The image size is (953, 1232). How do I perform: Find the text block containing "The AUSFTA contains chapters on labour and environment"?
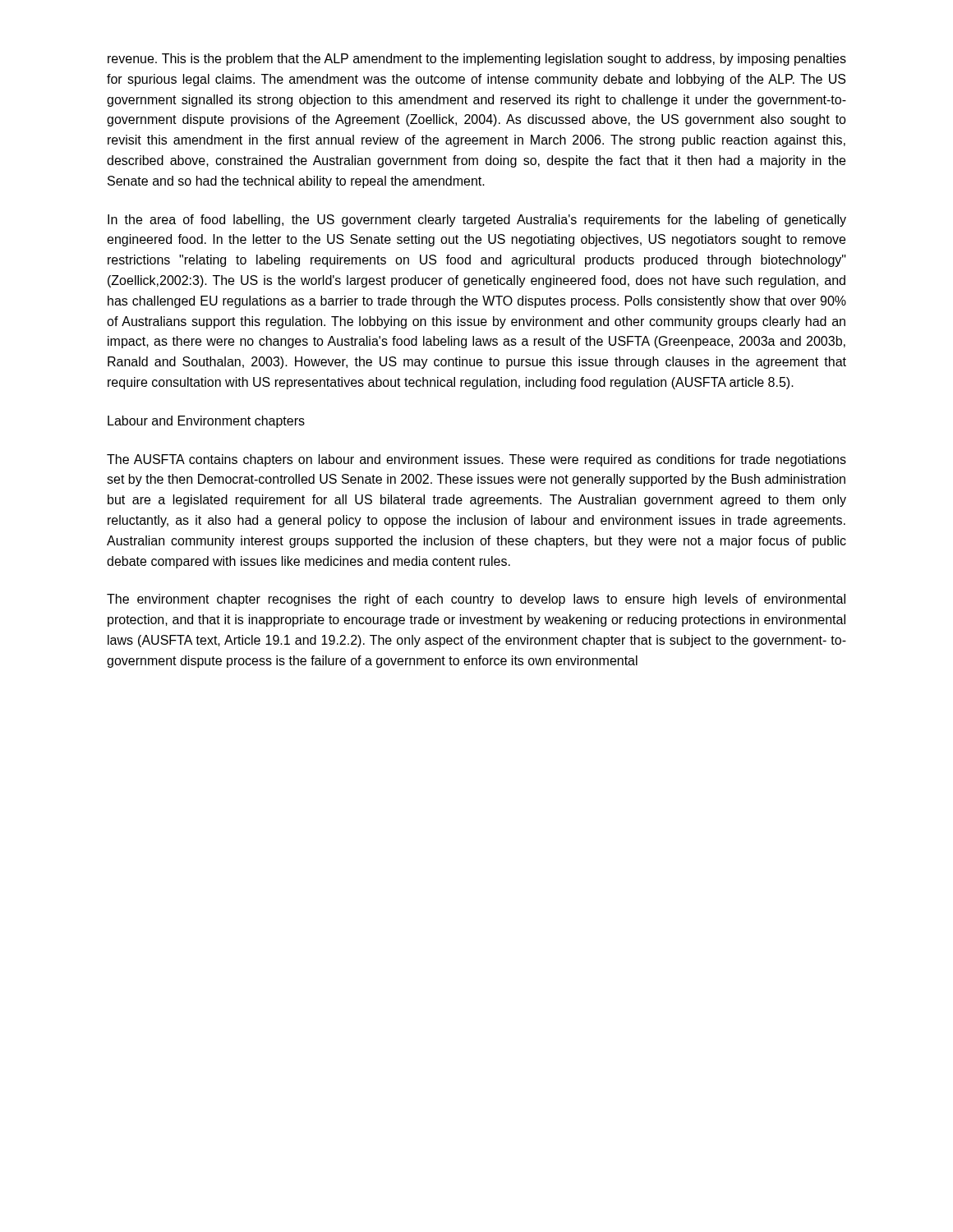(x=476, y=510)
